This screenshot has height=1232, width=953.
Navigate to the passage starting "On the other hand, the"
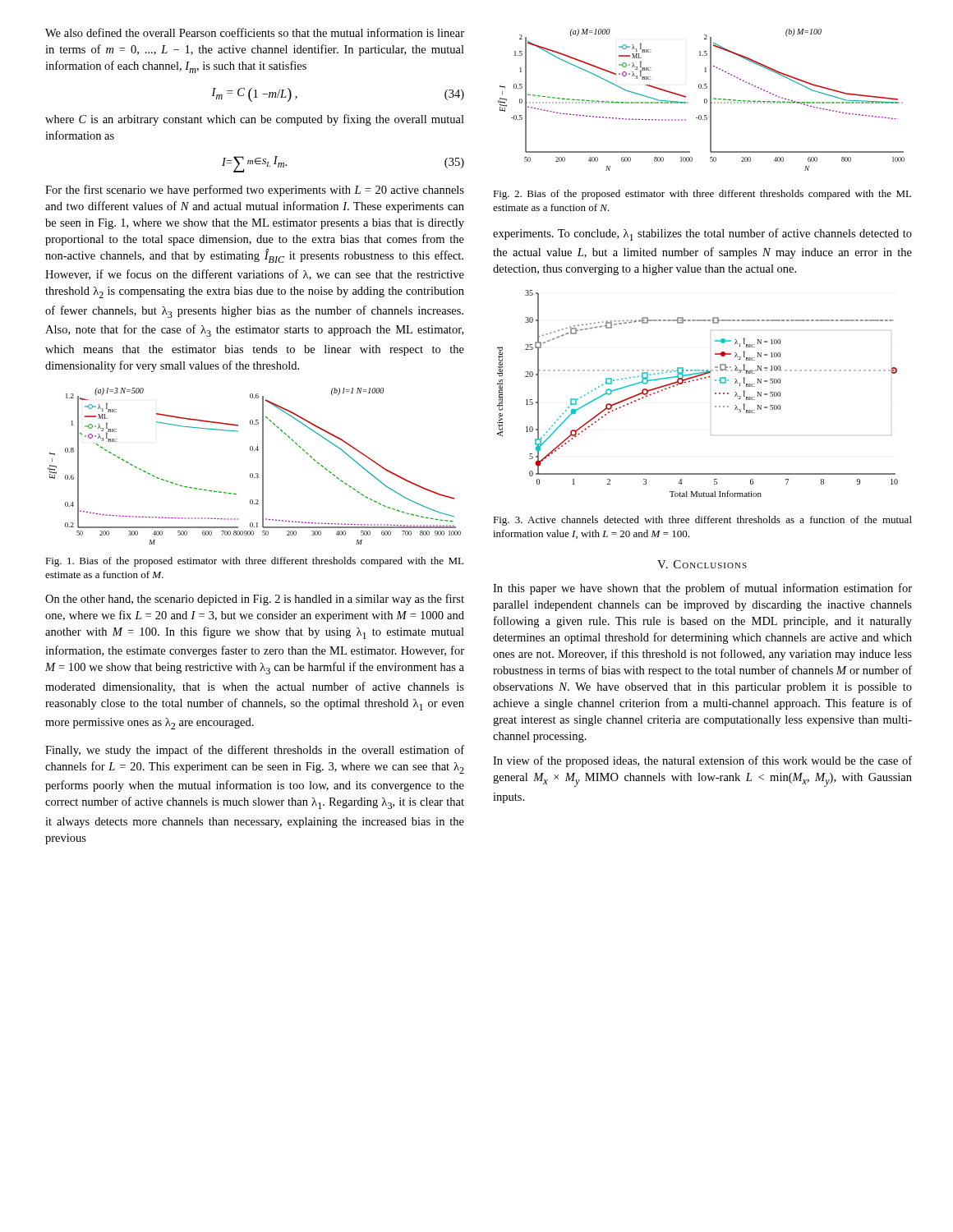tap(255, 662)
